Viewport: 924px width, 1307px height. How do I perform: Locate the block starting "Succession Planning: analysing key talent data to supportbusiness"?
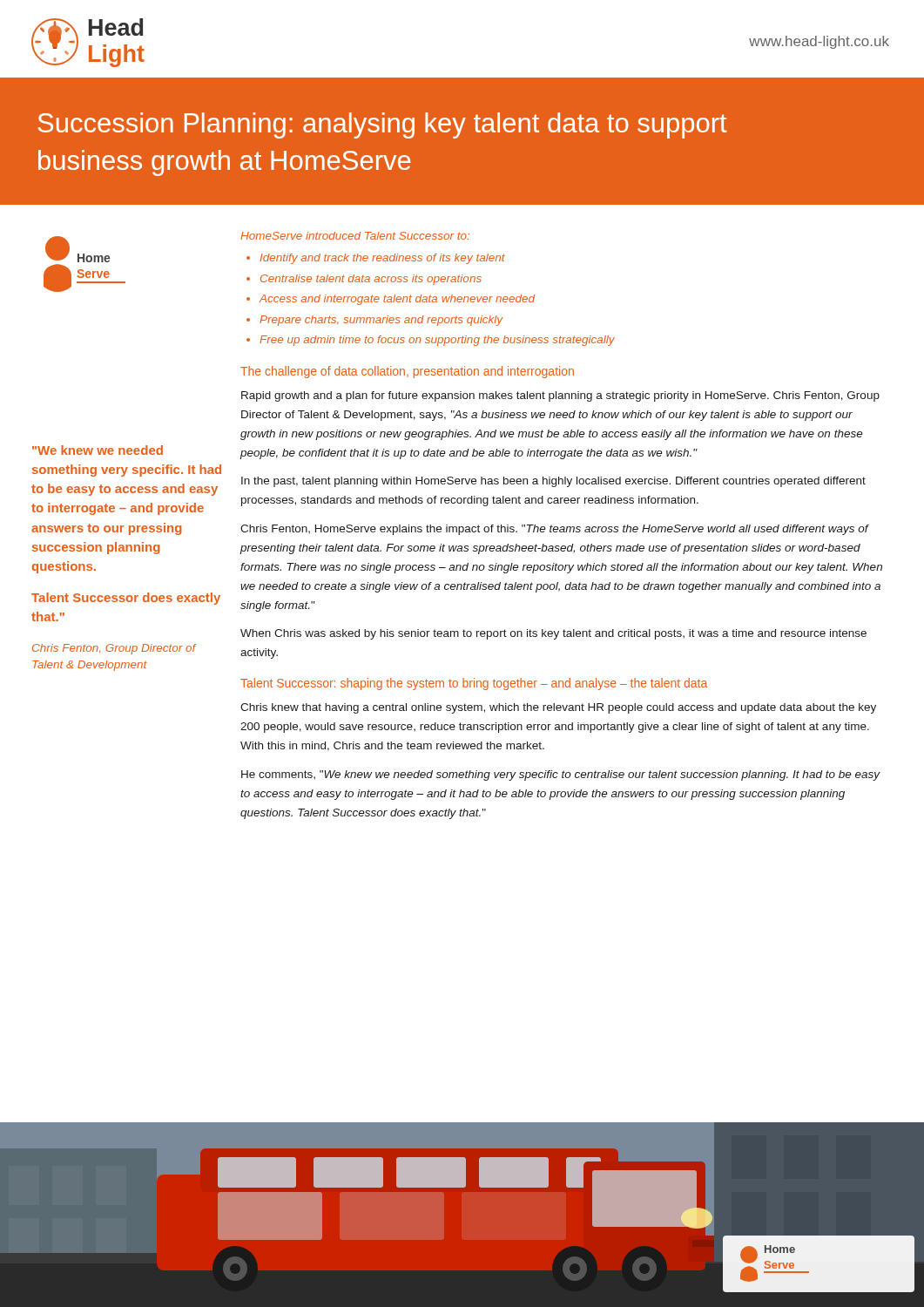462,143
